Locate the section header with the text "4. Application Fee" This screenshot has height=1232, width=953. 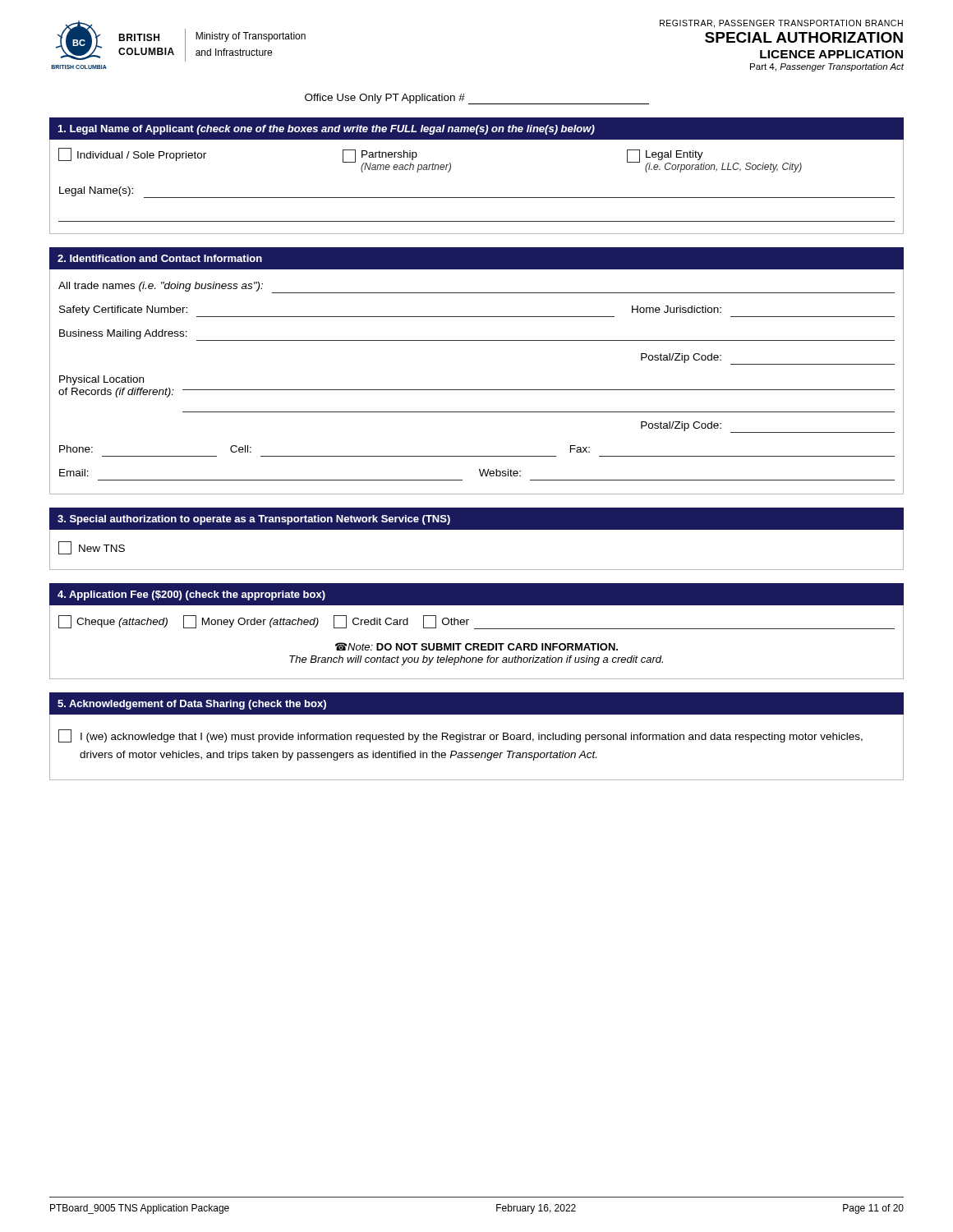191,594
